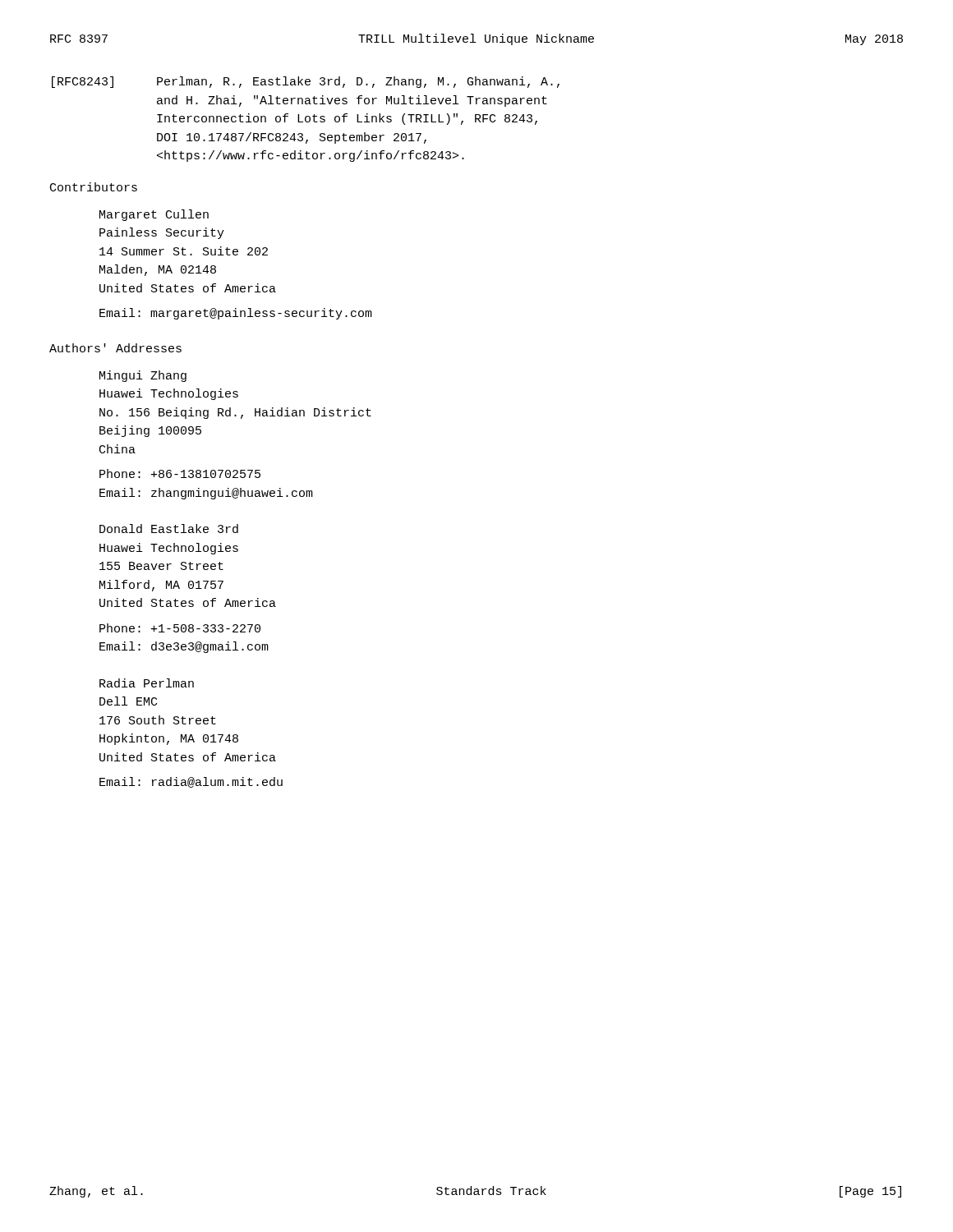Select the text block with the text "Margaret Cullen Painless Security 14"
The height and width of the screenshot is (1232, 953).
[x=187, y=252]
